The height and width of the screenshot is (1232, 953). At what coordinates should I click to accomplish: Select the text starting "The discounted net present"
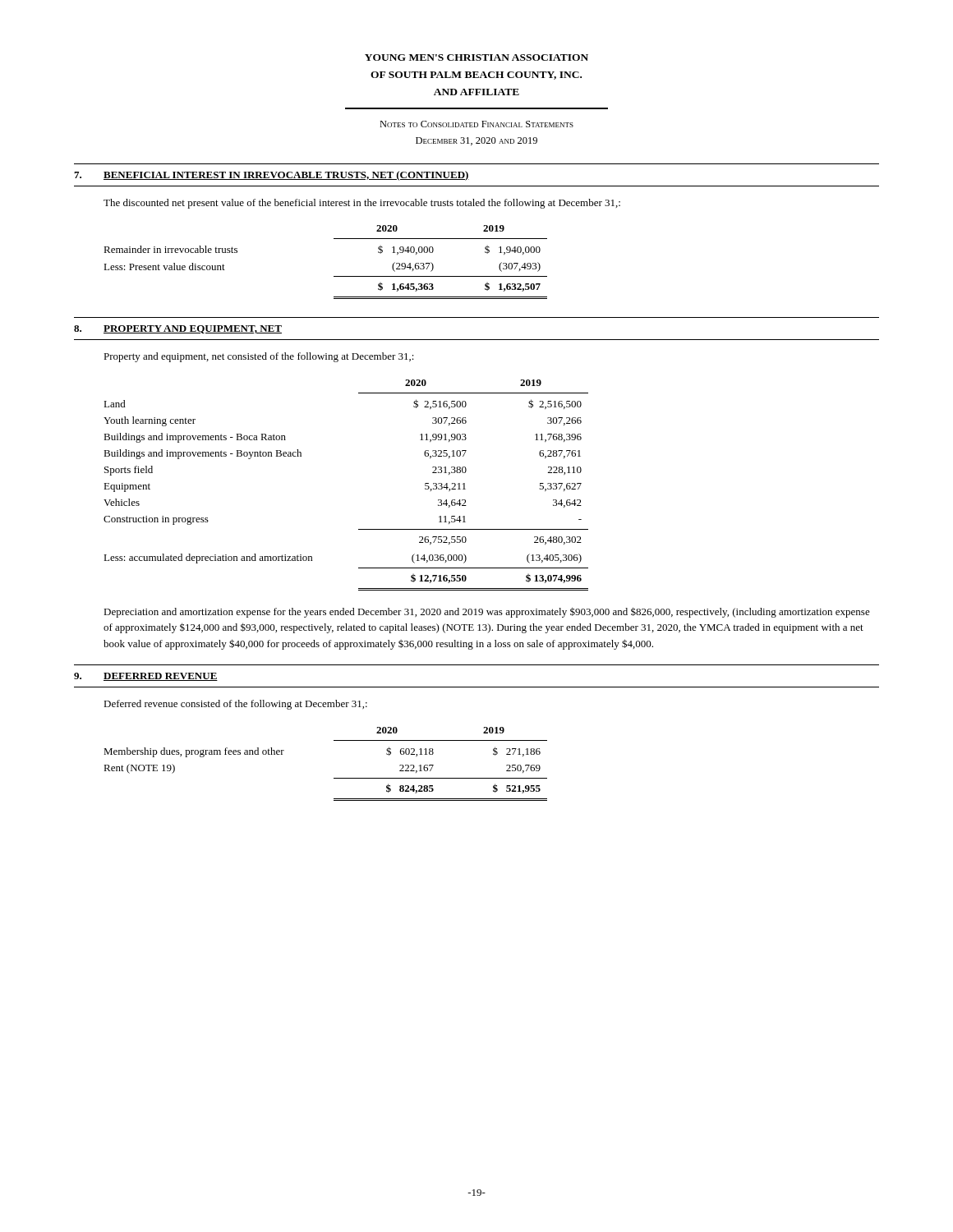[362, 202]
